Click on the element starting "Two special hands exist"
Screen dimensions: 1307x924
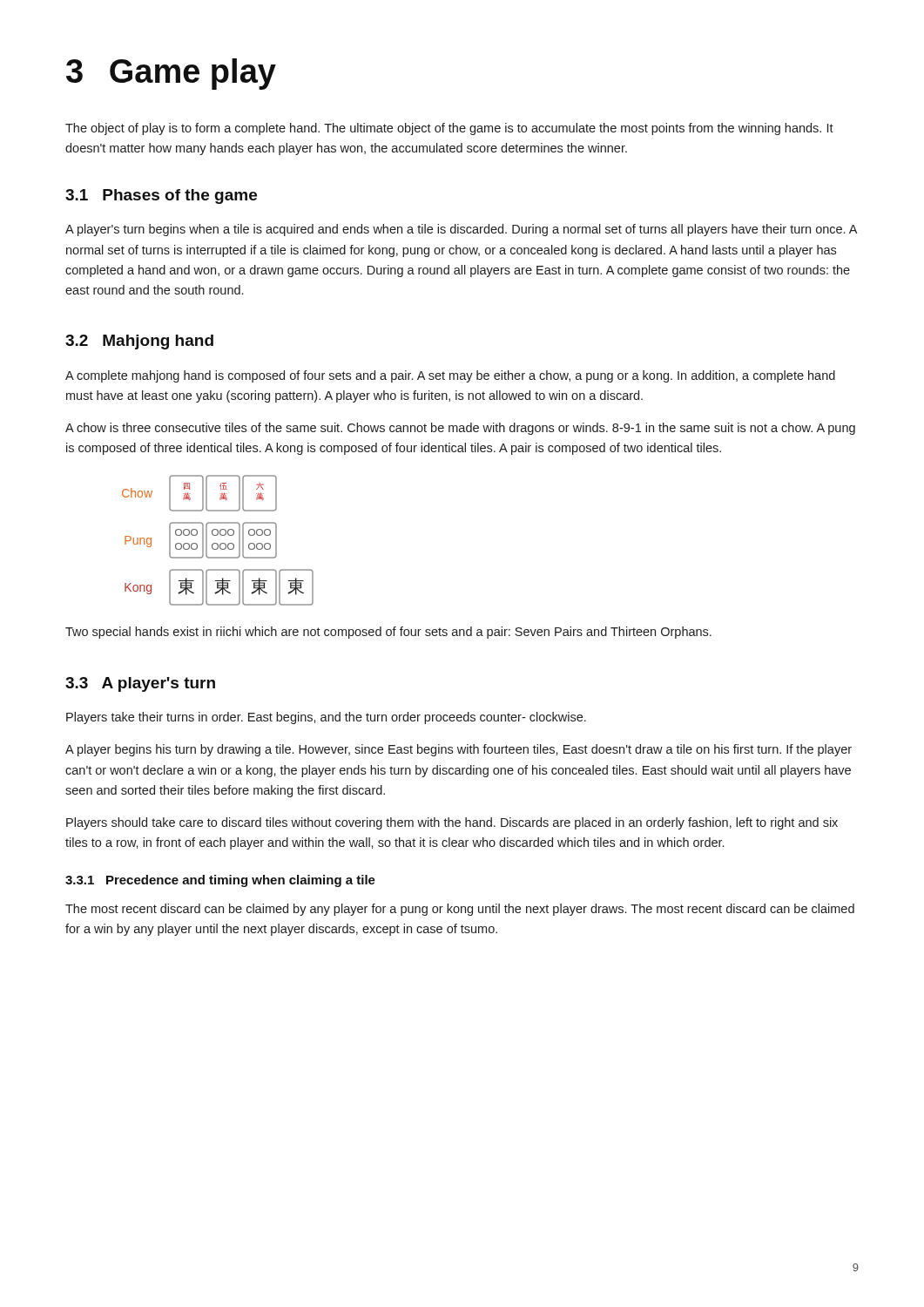click(x=462, y=633)
